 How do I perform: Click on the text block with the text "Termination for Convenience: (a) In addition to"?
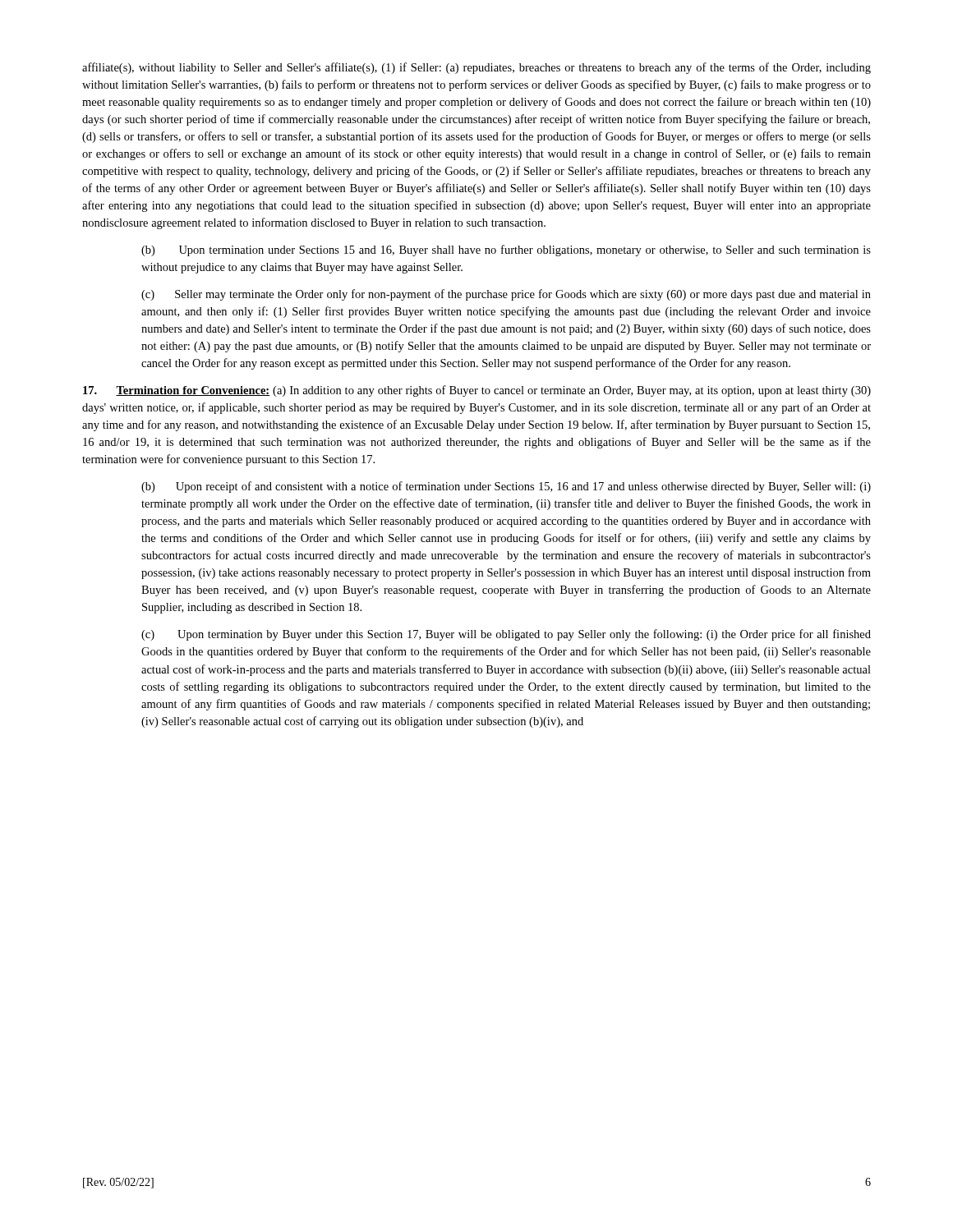pos(476,425)
